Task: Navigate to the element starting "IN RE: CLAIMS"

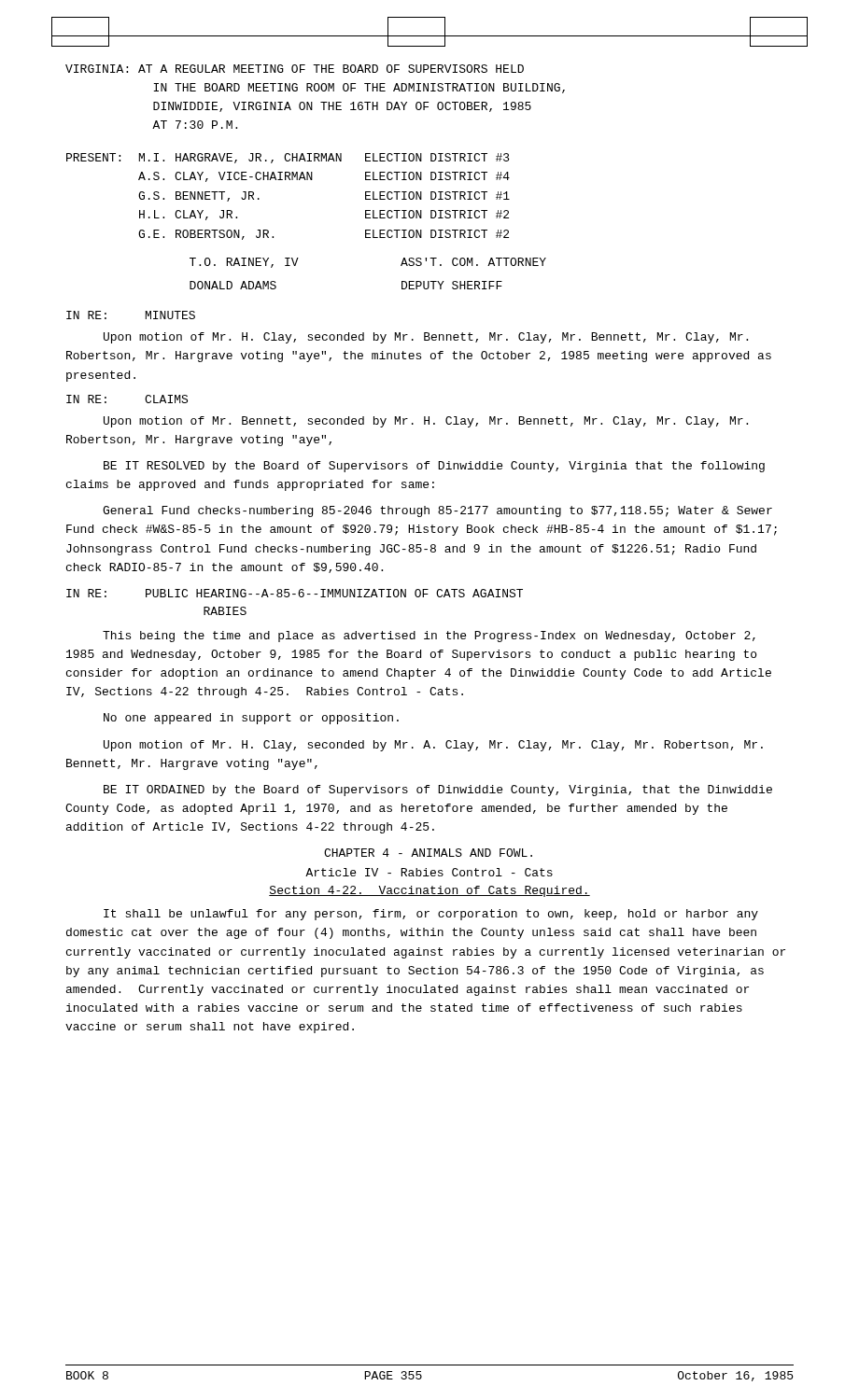Action: (91, 399)
